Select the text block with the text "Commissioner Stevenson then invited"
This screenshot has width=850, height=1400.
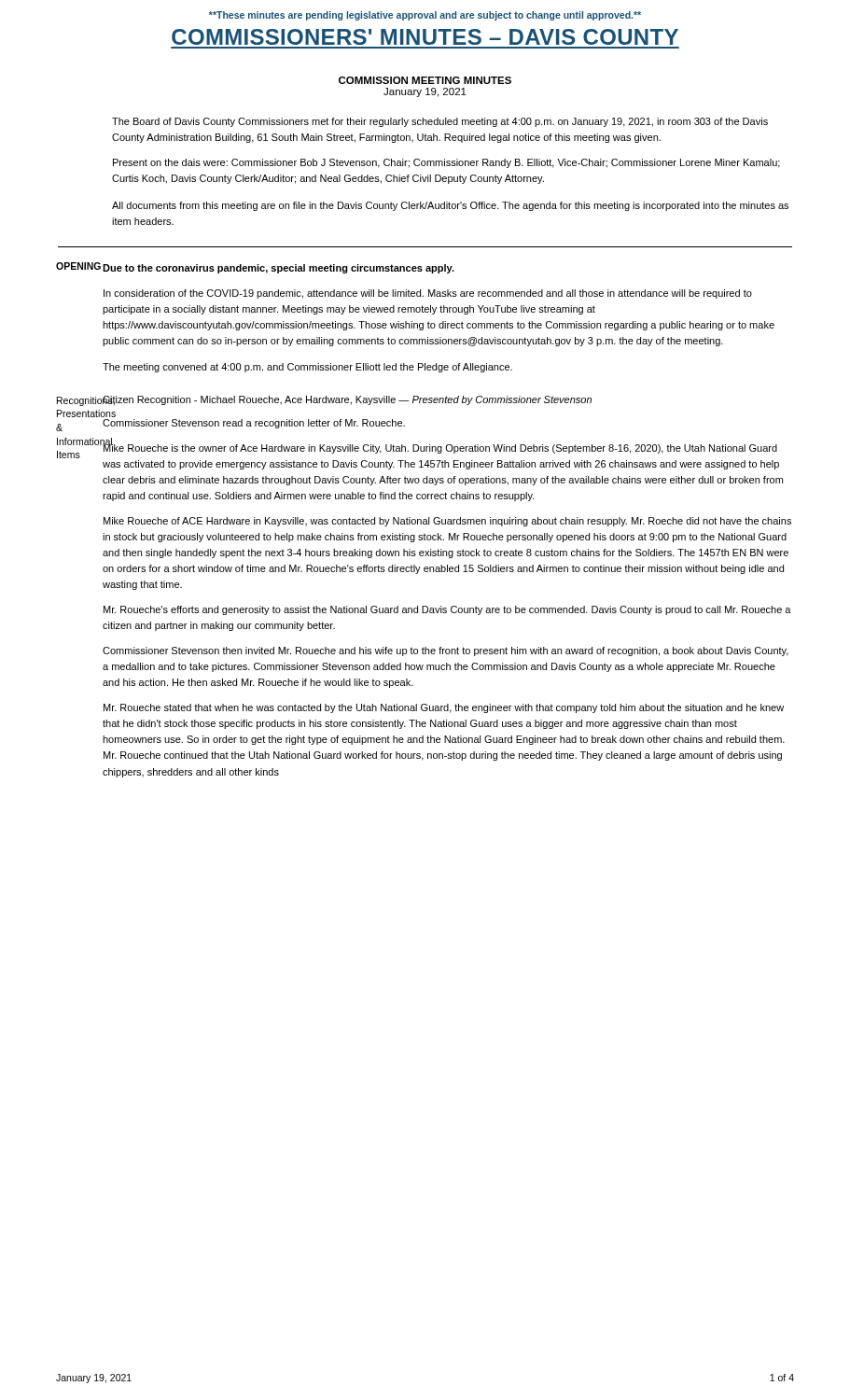coord(446,667)
